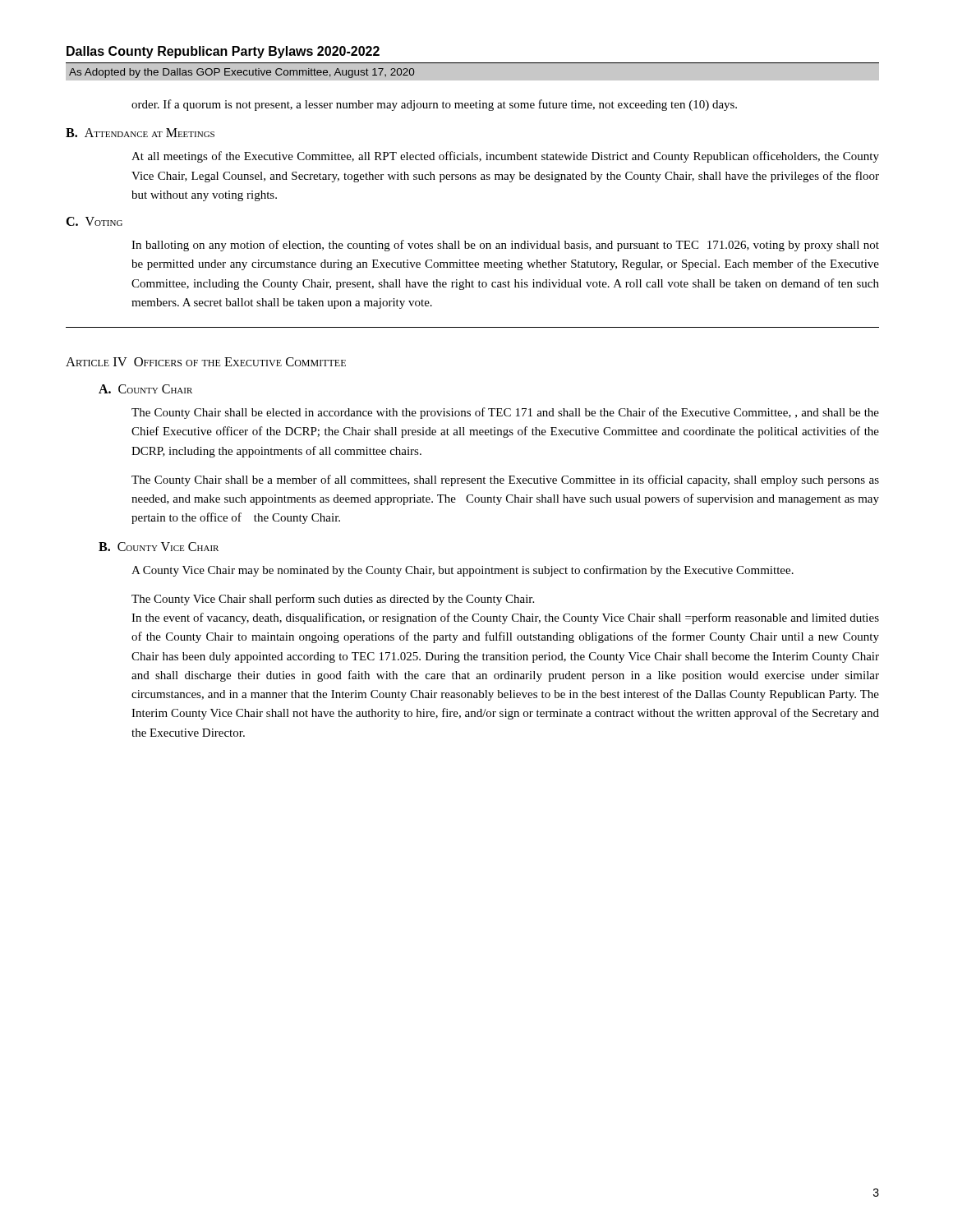Point to the block beginning "A County Vice Chair may be nominated"
Screen dimensions: 1232x953
463,570
